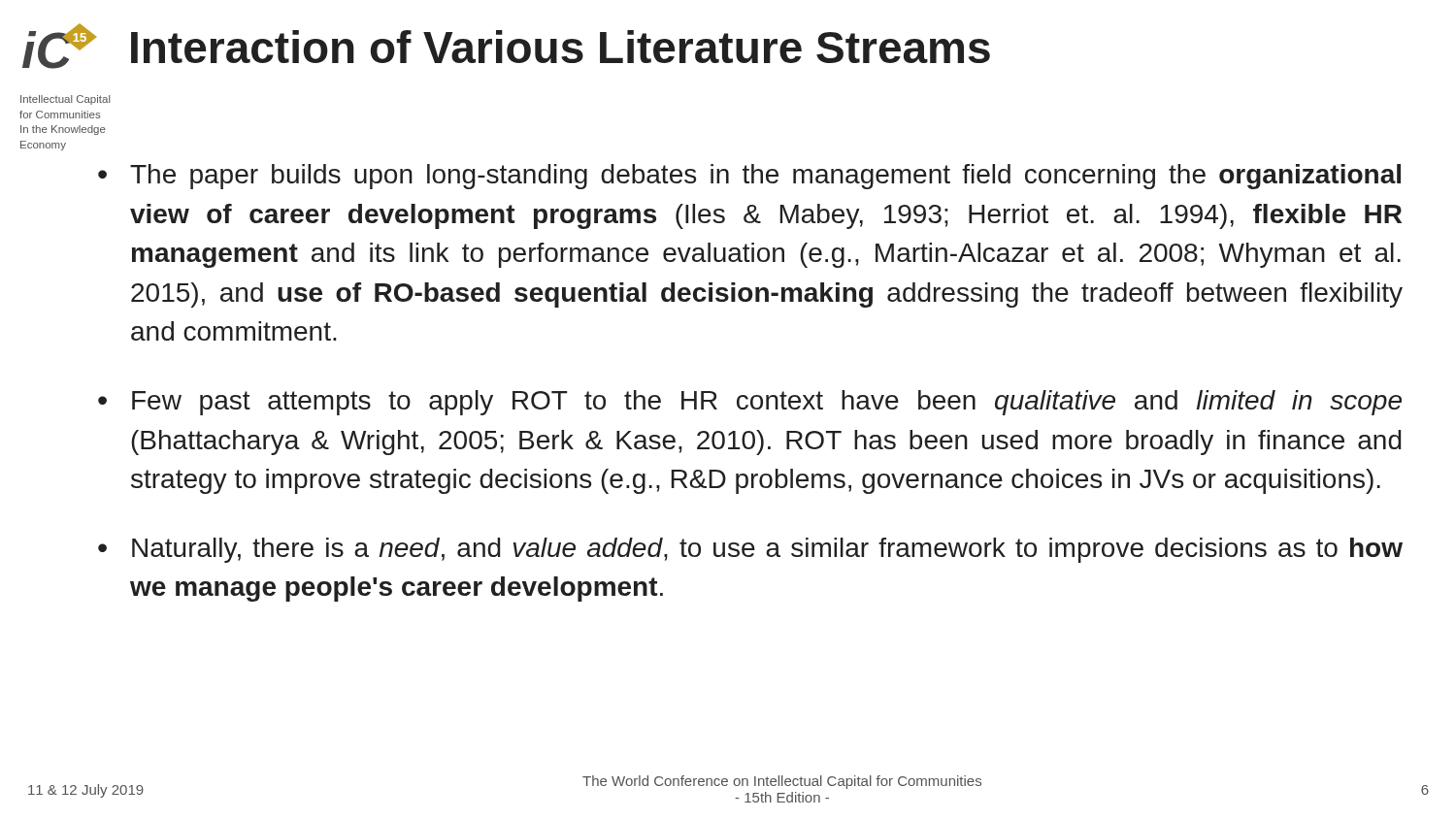
Task: Click on the element starting "• Few past attempts to apply ROT to"
Action: [x=750, y=440]
